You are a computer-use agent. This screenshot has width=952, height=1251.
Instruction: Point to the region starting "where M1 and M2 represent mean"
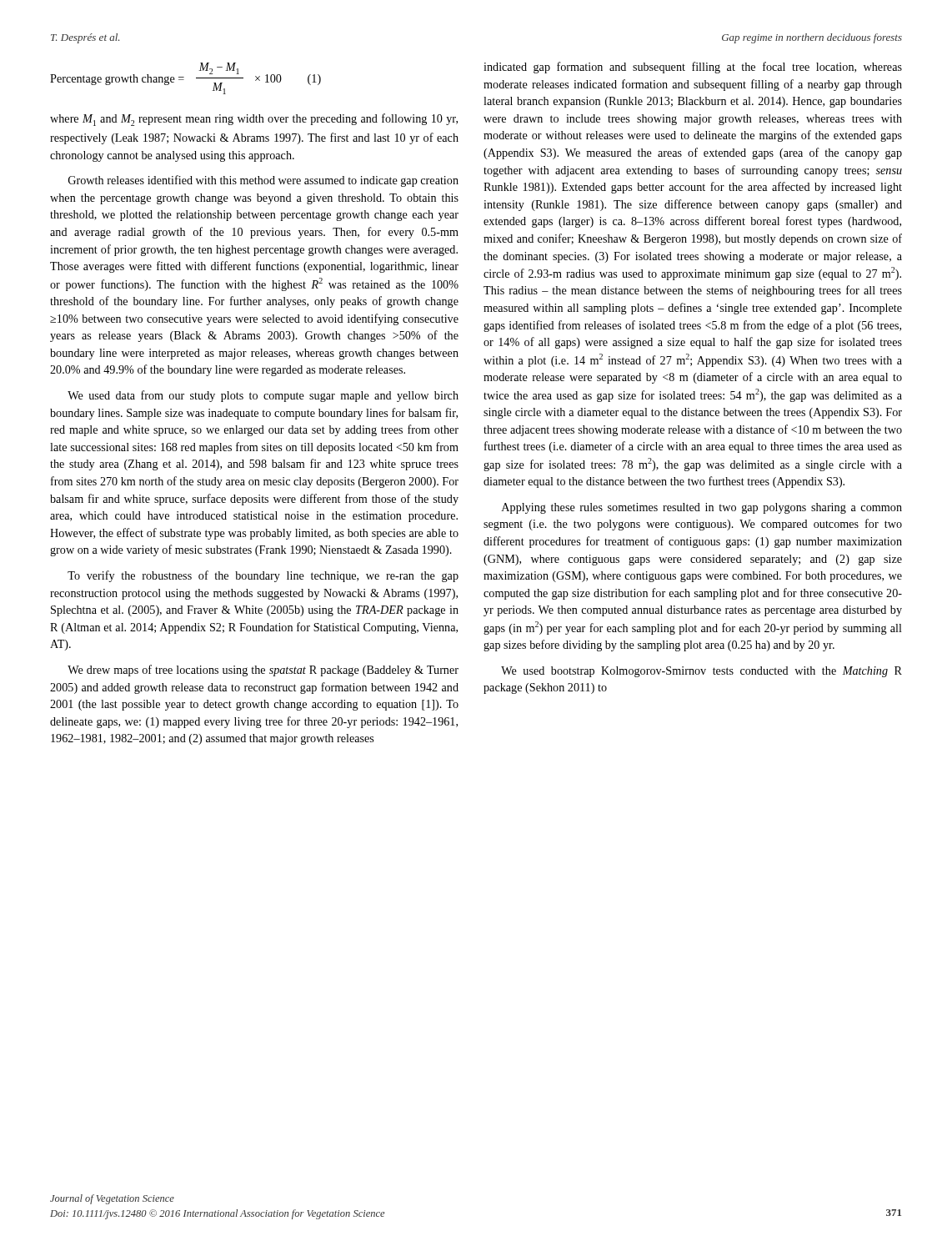point(254,136)
